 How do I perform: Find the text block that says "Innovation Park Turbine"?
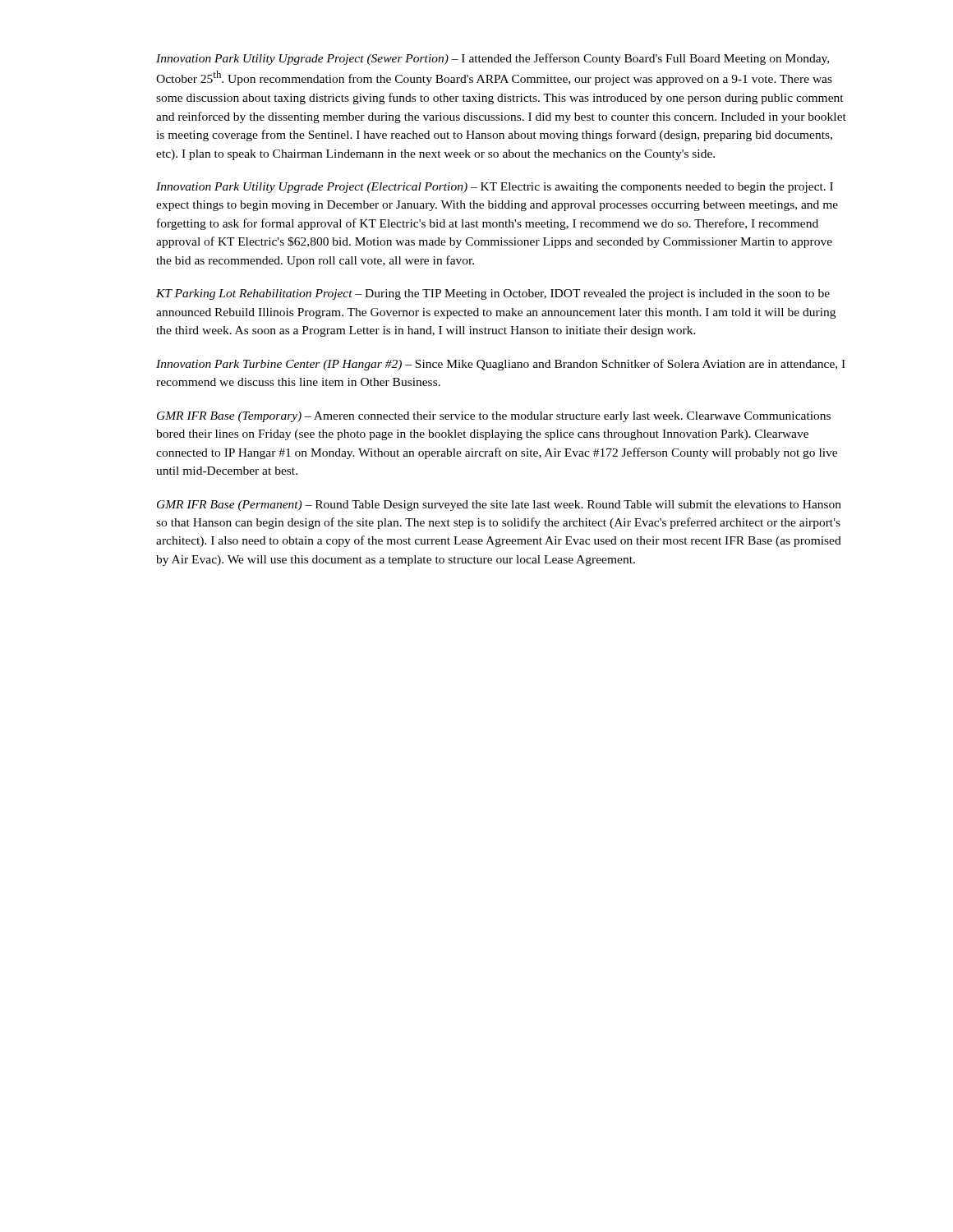pos(501,373)
